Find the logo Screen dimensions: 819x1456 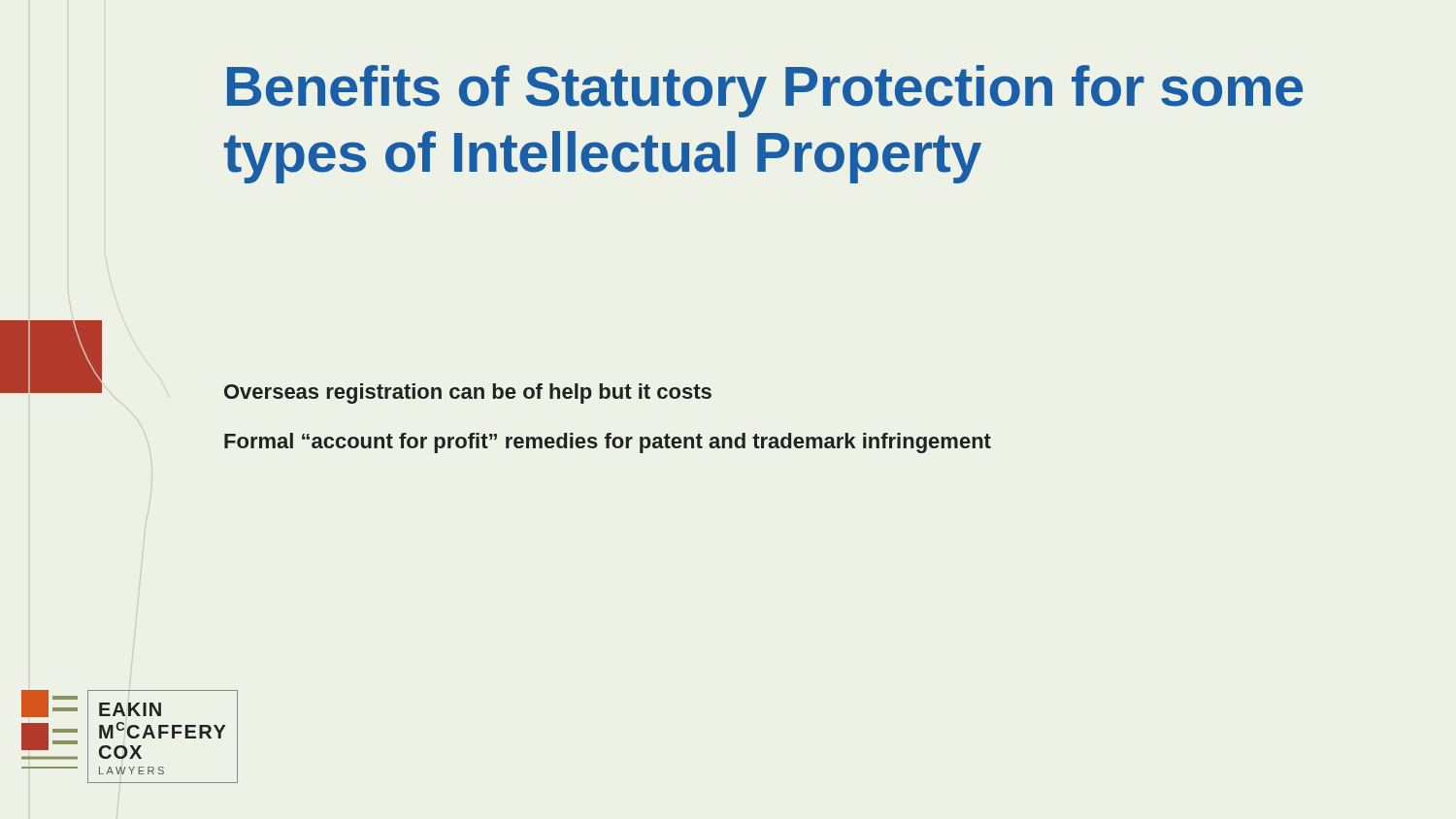116,737
